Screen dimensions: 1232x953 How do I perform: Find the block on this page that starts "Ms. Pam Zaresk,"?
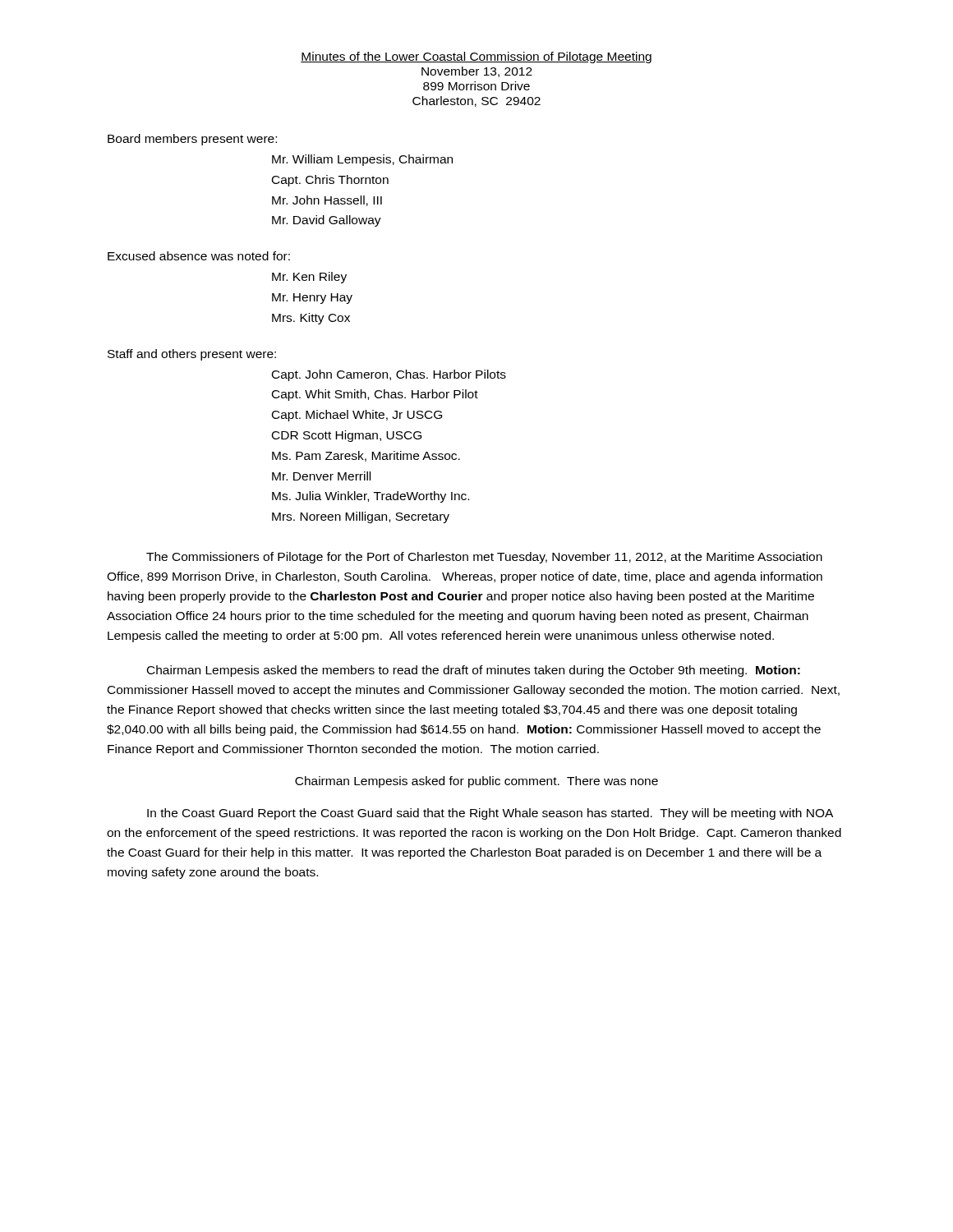tap(366, 455)
